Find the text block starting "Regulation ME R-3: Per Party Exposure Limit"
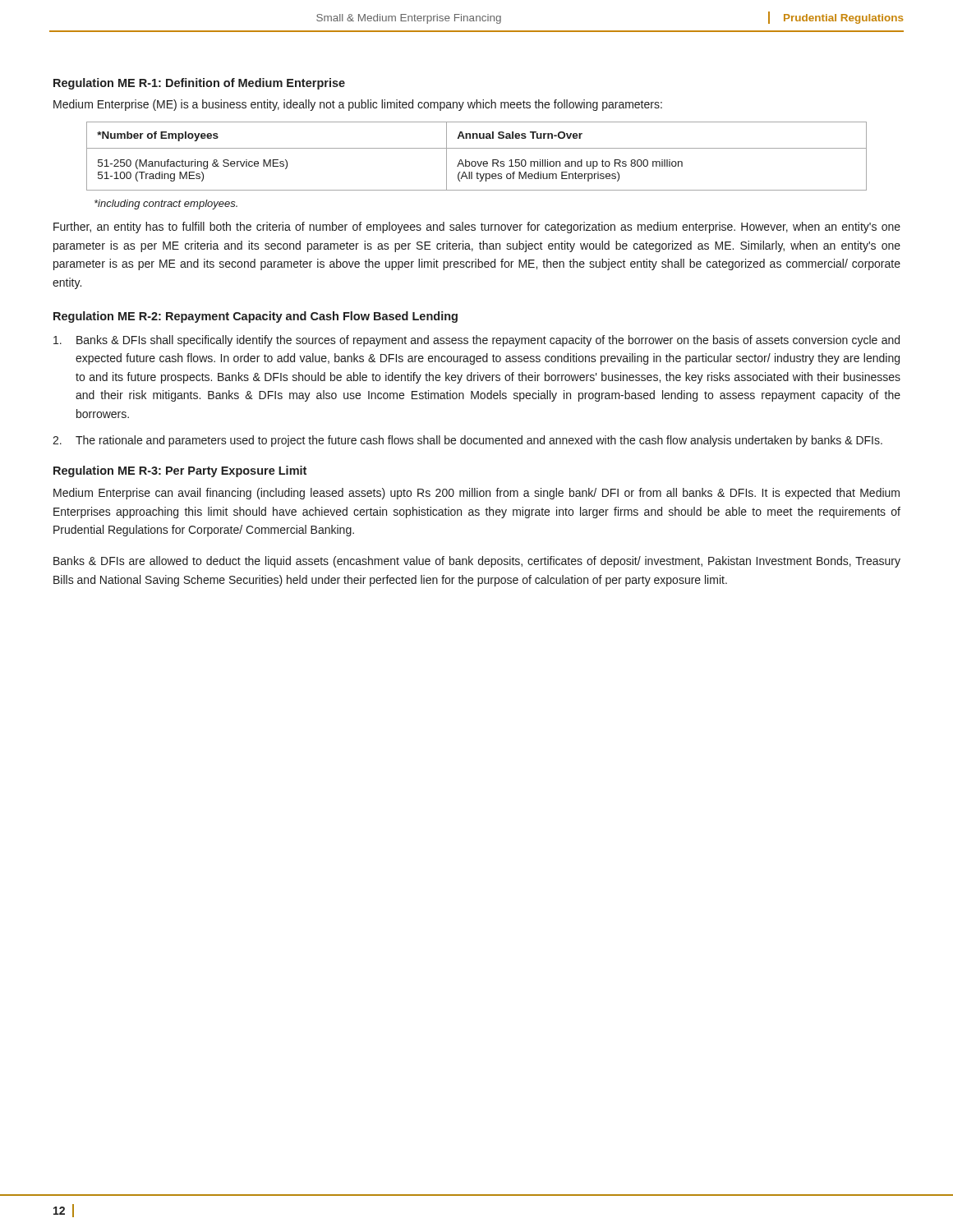953x1232 pixels. pos(180,471)
